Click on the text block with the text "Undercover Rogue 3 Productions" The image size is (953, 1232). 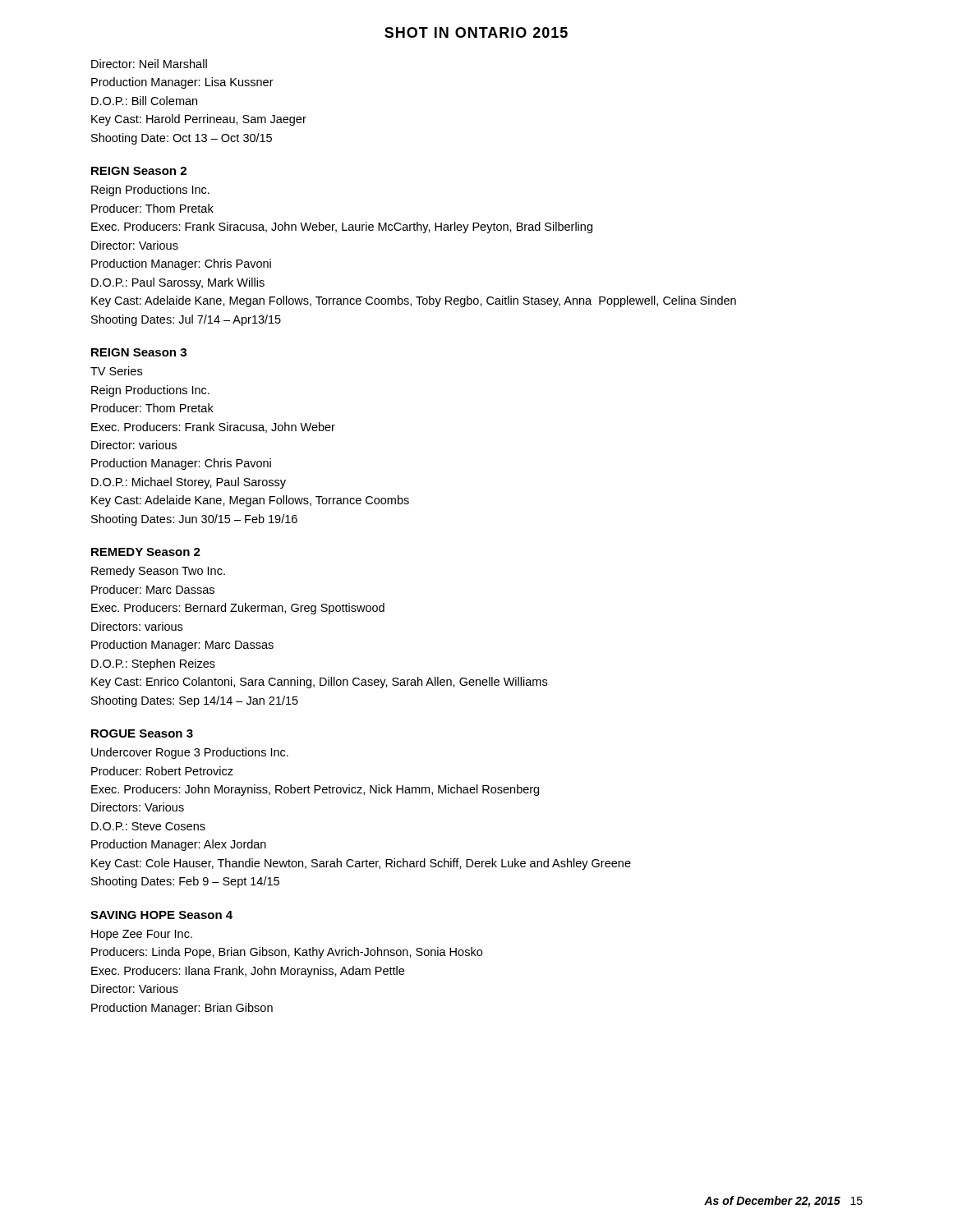190,753
